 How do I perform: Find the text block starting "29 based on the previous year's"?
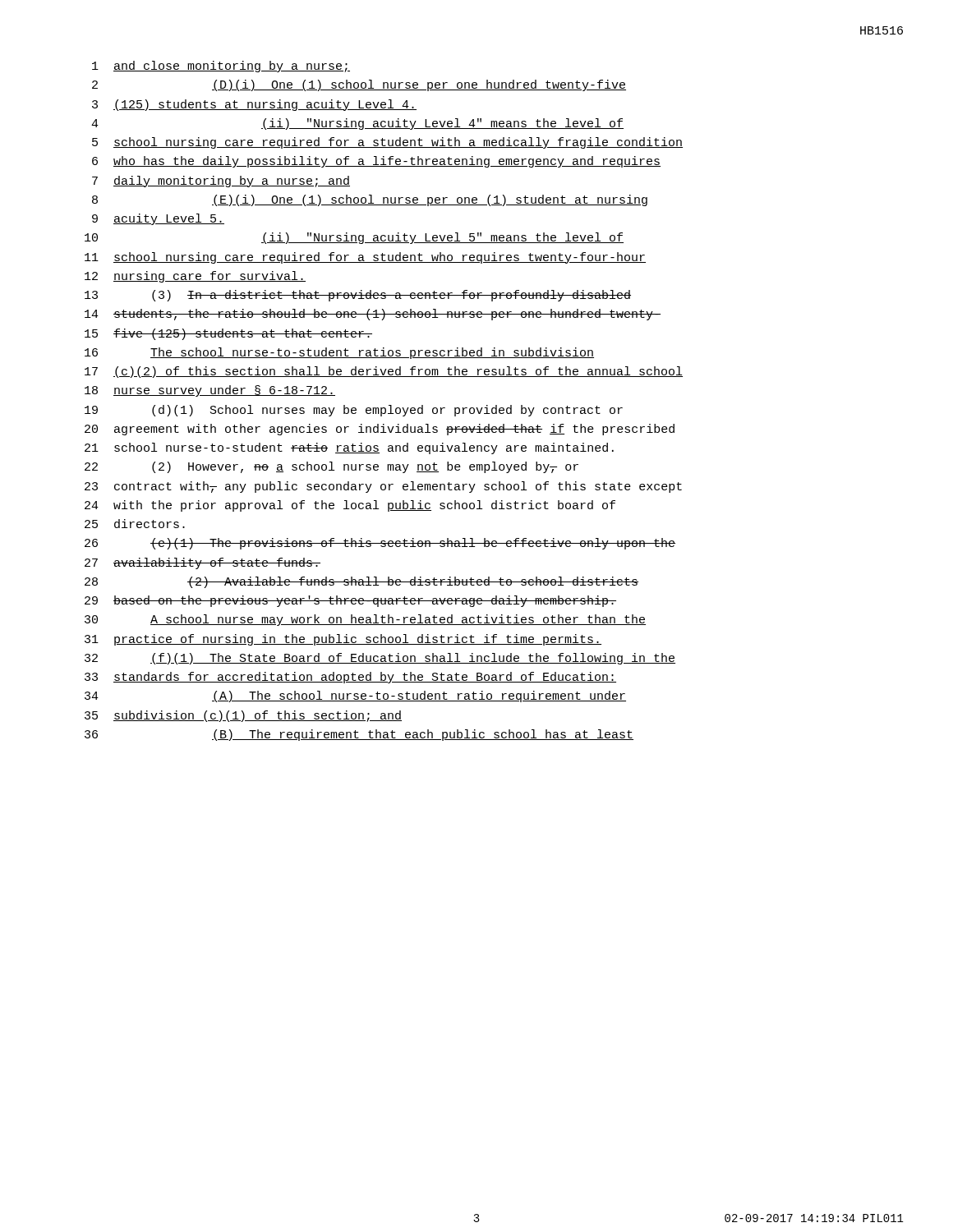(485, 602)
